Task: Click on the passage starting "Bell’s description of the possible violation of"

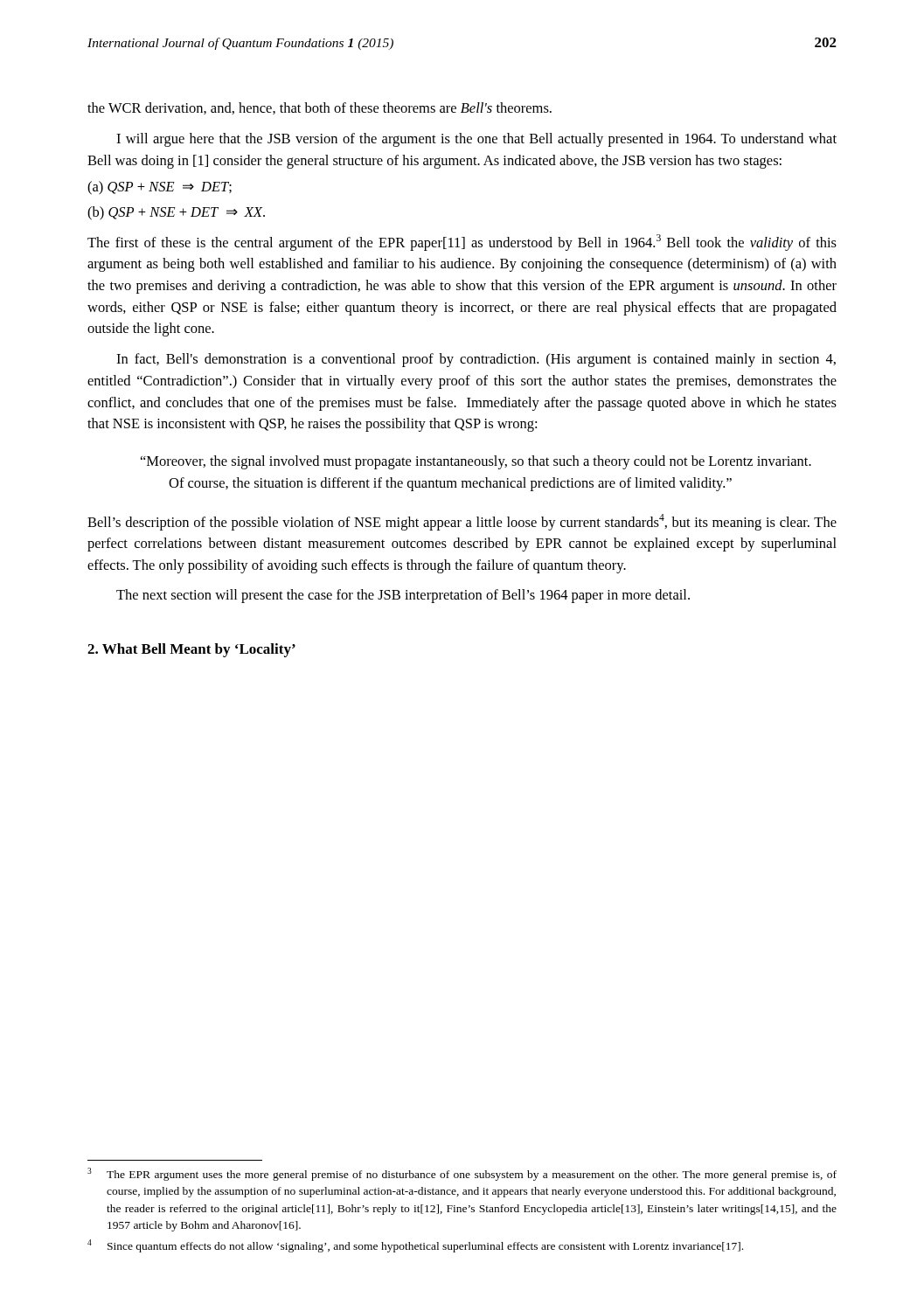Action: click(462, 543)
